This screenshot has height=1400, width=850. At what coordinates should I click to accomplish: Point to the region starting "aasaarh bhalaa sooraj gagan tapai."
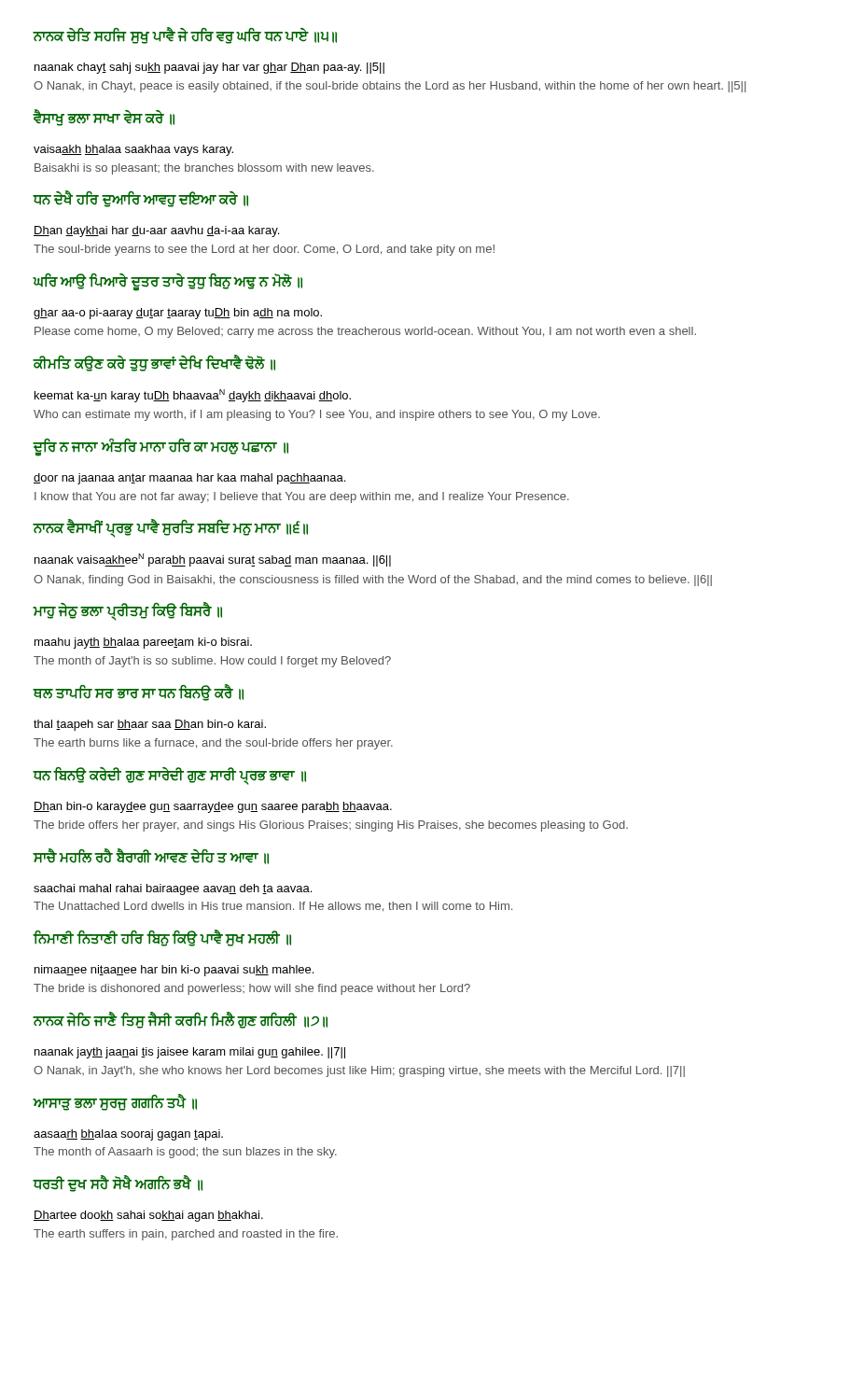pyautogui.click(x=128, y=1135)
